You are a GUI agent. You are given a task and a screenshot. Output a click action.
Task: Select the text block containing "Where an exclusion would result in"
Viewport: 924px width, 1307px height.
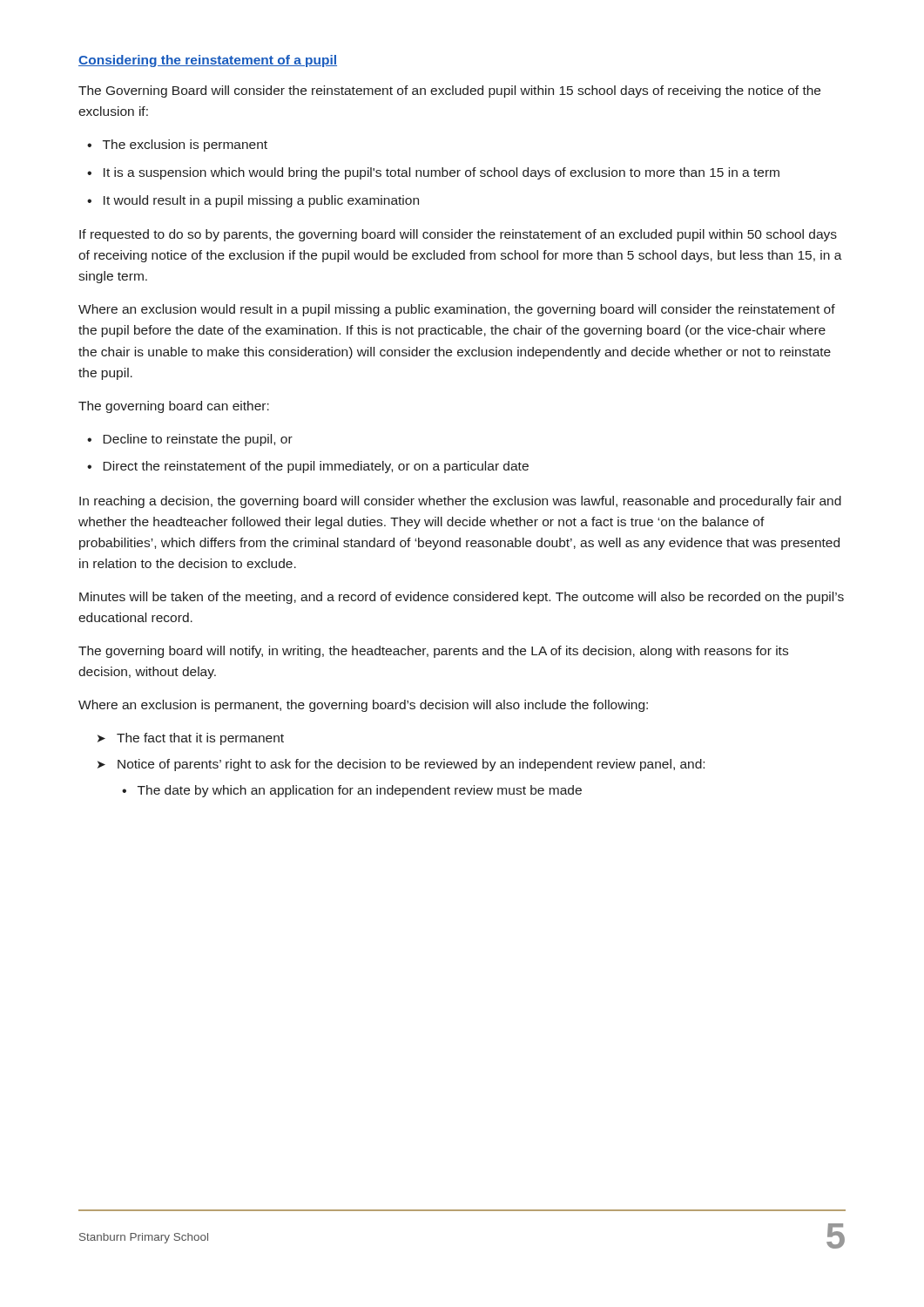457,341
